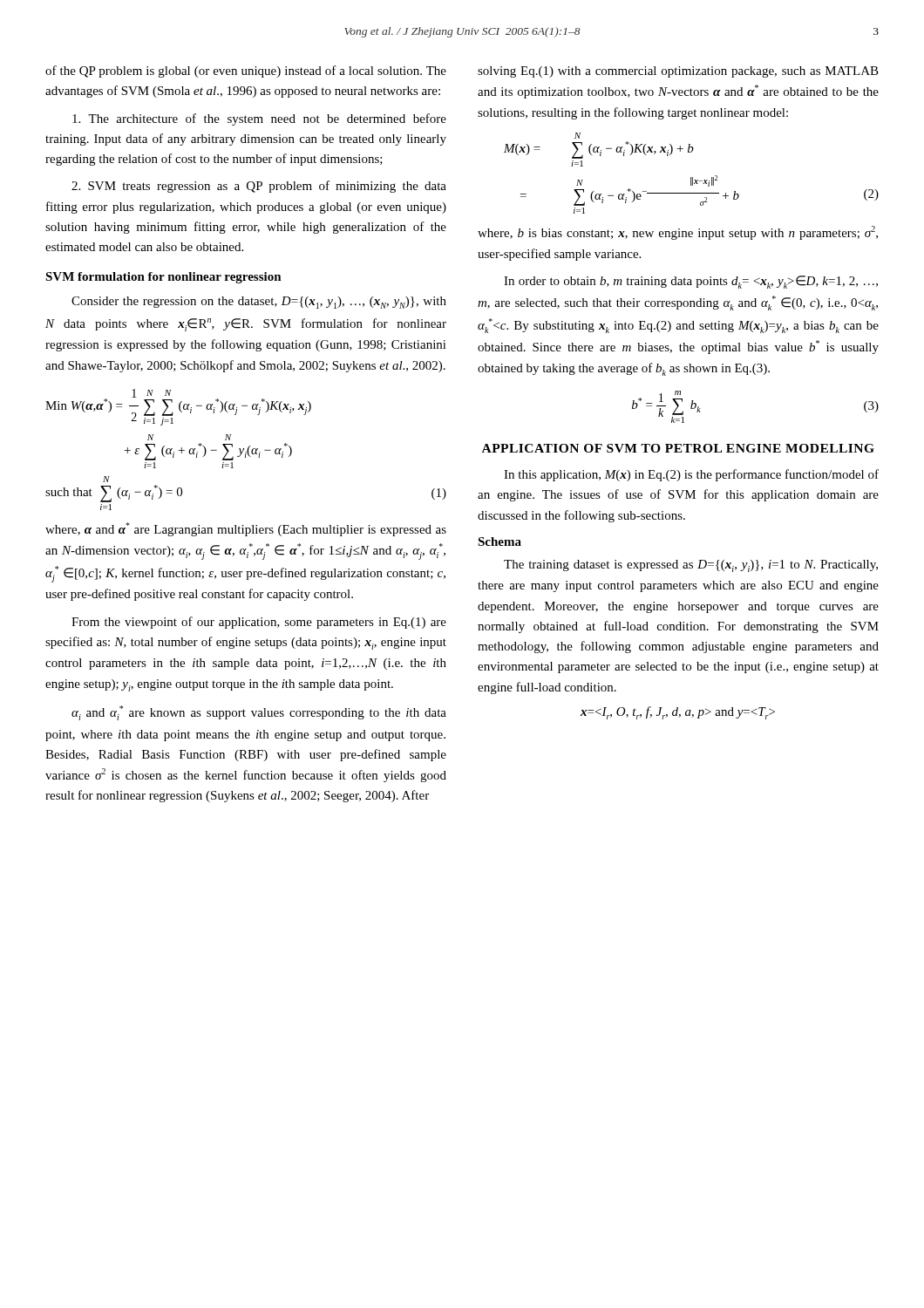Find the passage starting "The training dataset is expressed as"
This screenshot has height=1308, width=924.
pos(678,626)
